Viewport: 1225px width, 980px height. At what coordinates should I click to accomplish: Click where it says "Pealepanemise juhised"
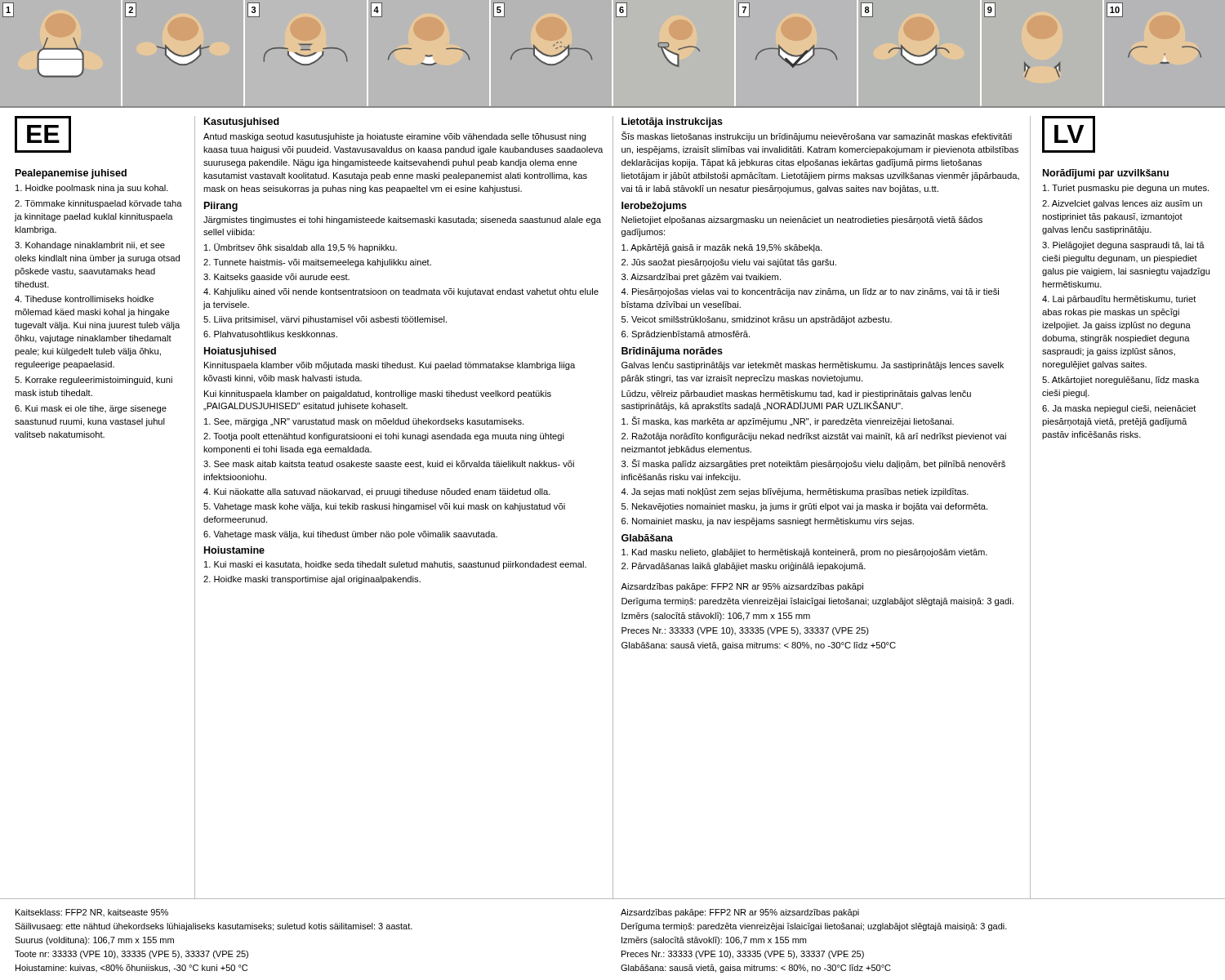pyautogui.click(x=71, y=173)
